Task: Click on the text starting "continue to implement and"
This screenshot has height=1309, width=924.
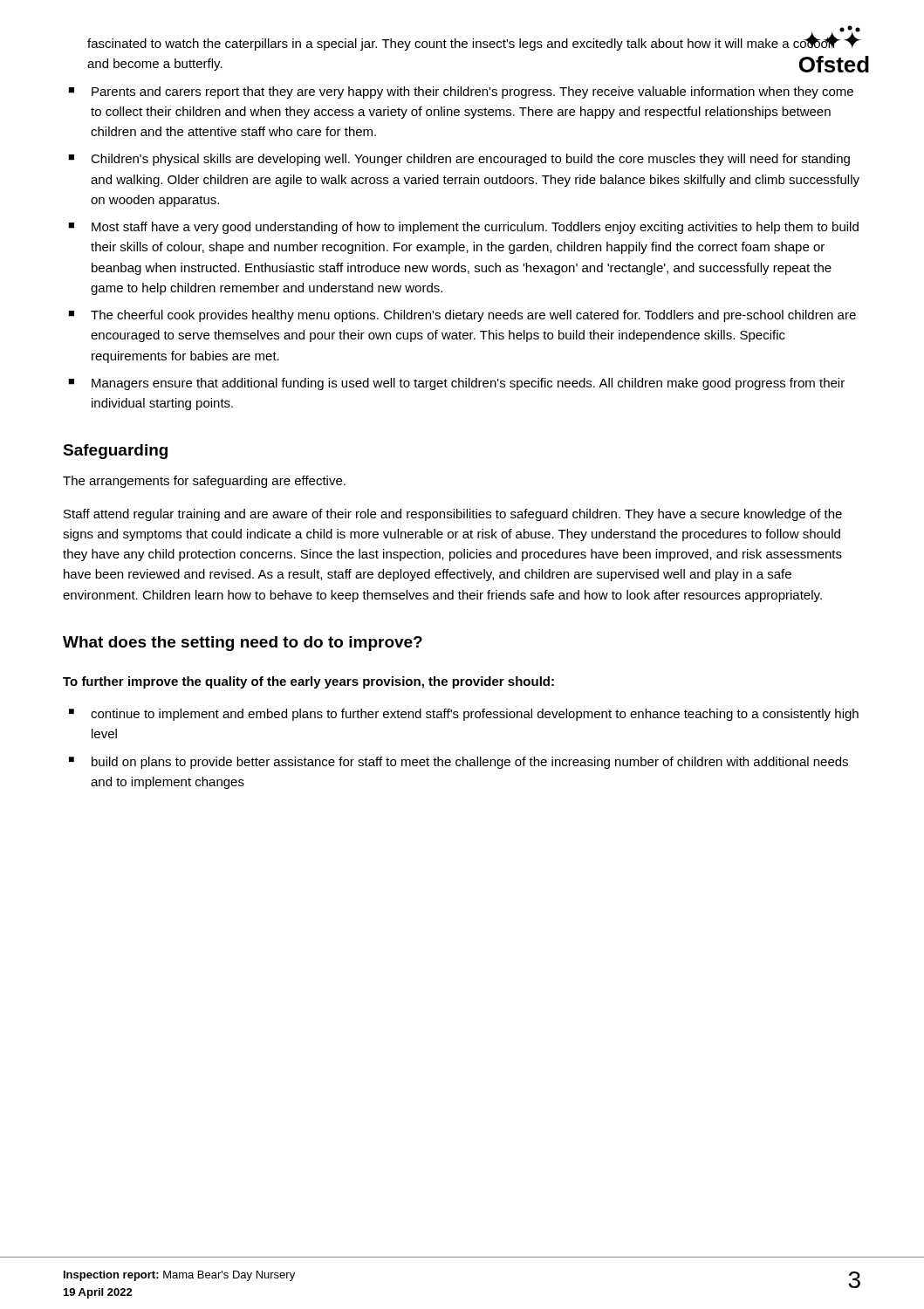Action: (x=475, y=724)
